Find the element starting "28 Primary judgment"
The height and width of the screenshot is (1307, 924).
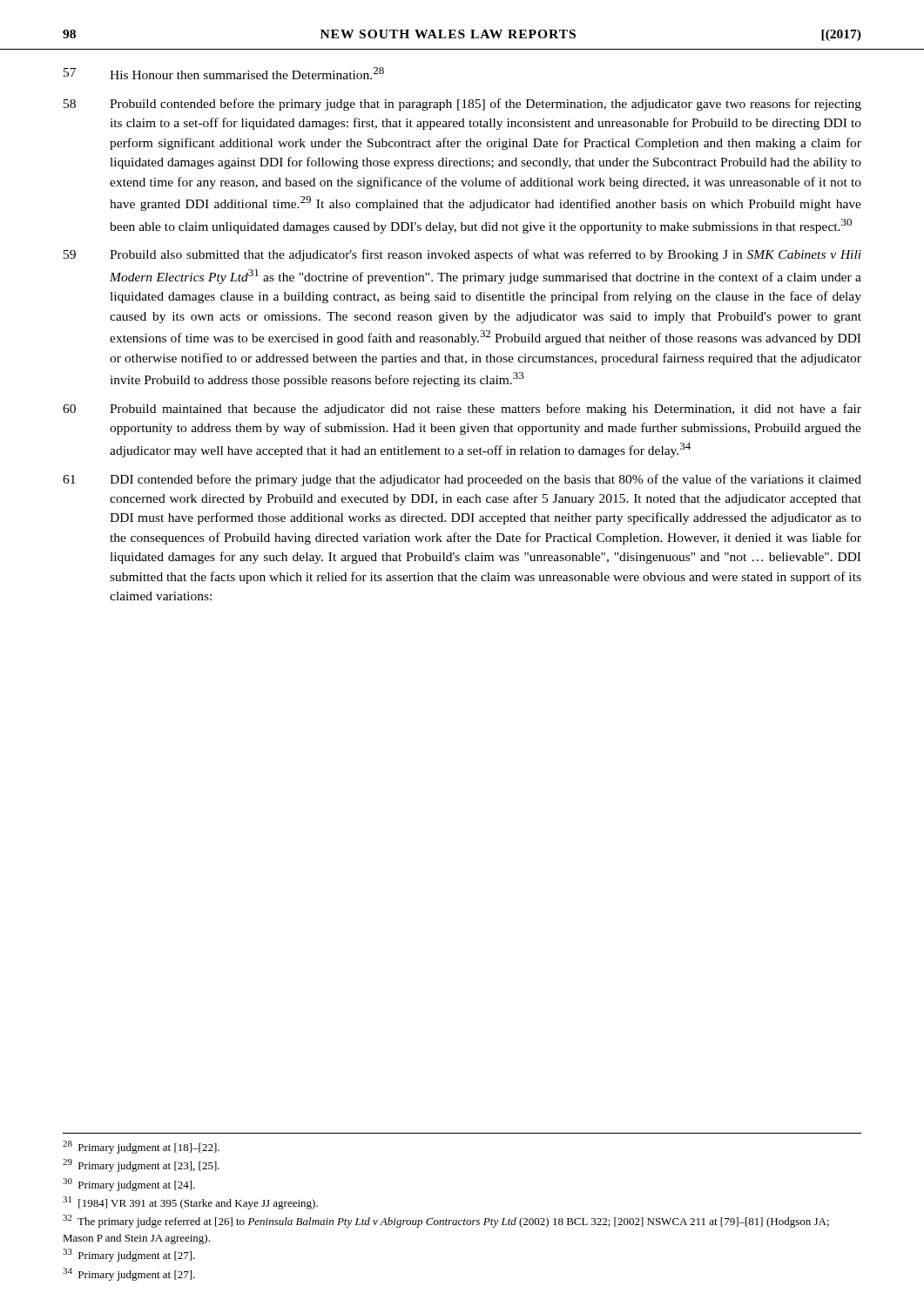pyautogui.click(x=462, y=1210)
